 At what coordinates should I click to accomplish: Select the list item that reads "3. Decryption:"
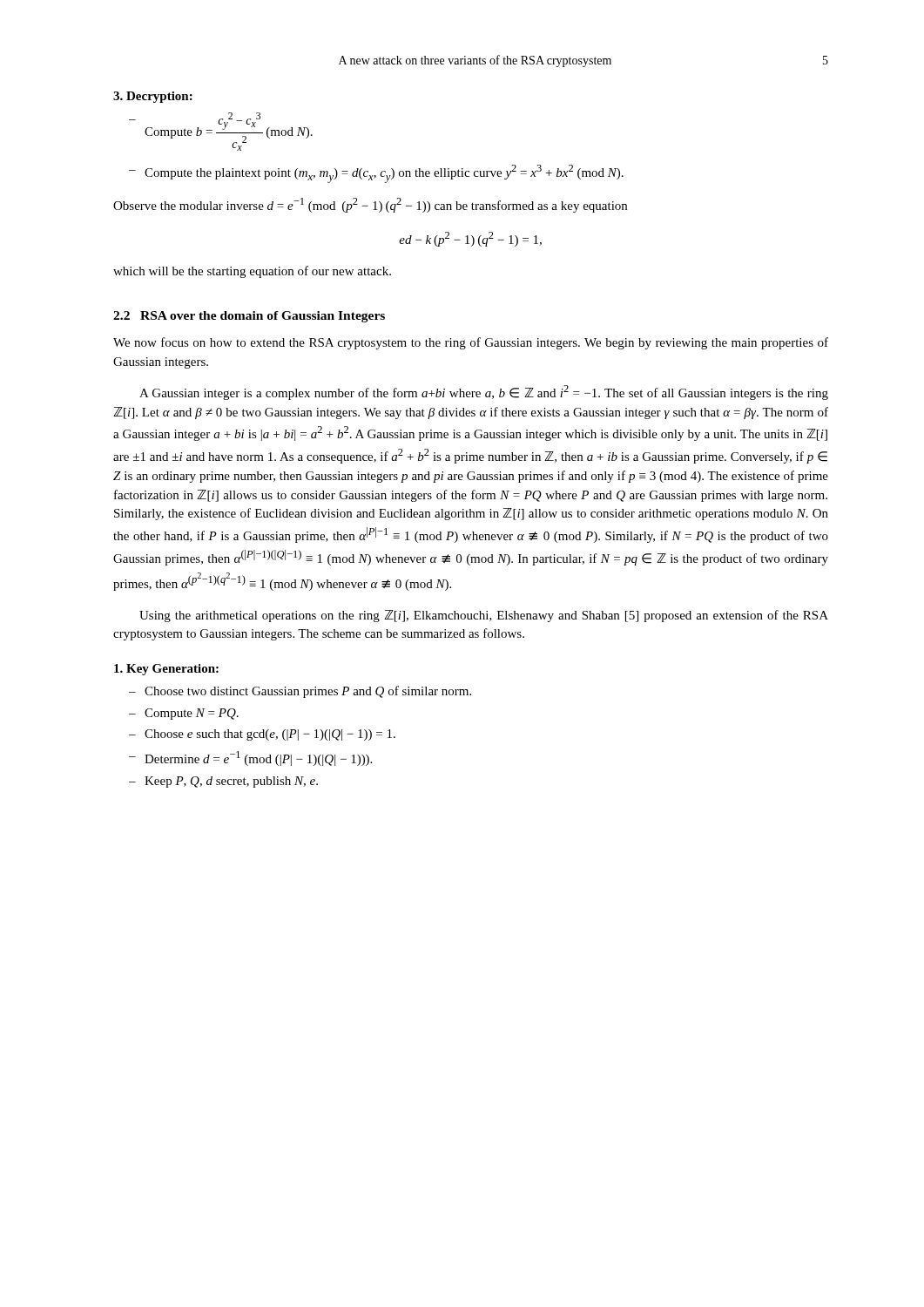tap(153, 96)
